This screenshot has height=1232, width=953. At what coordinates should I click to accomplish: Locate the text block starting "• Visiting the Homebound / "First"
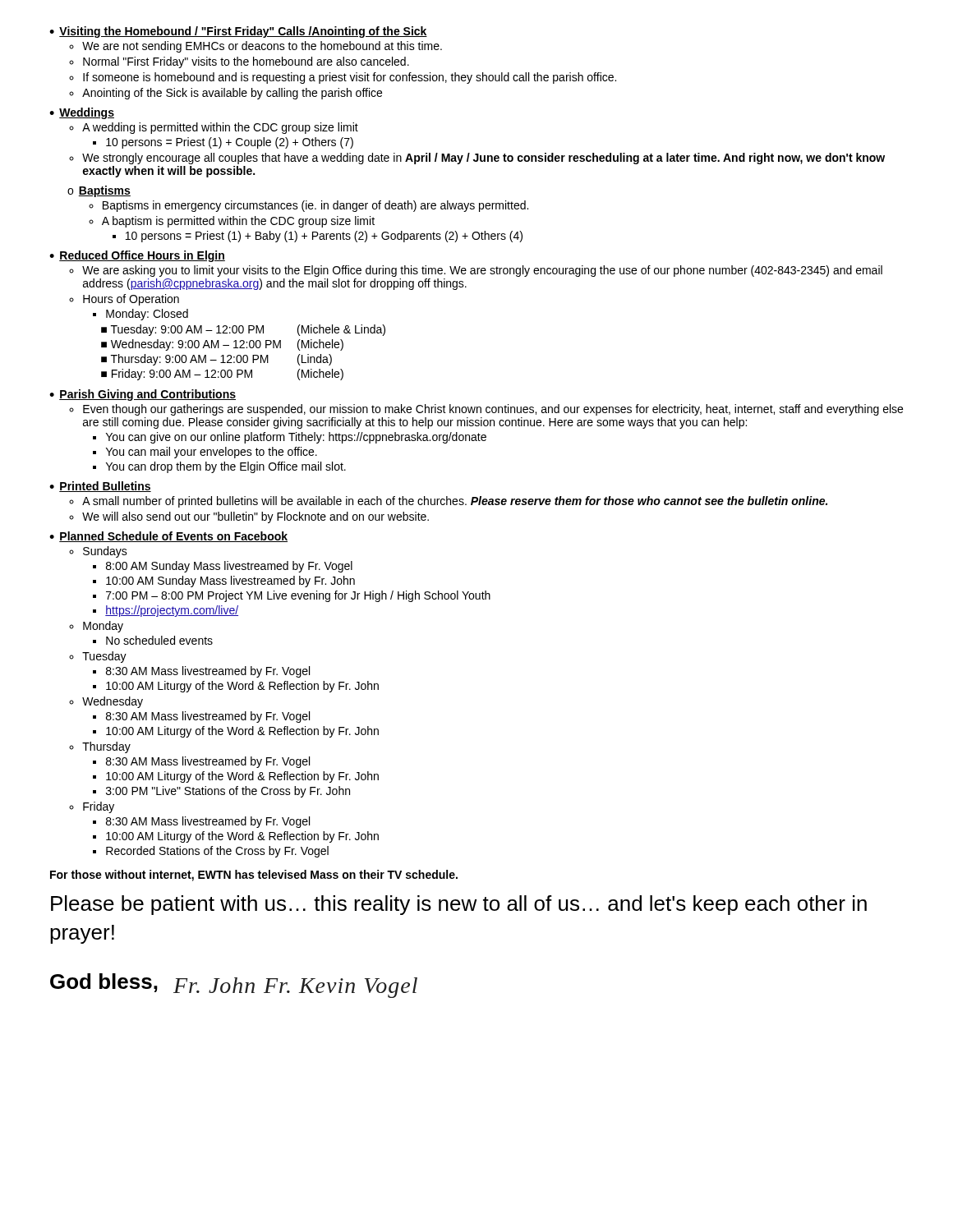point(476,63)
